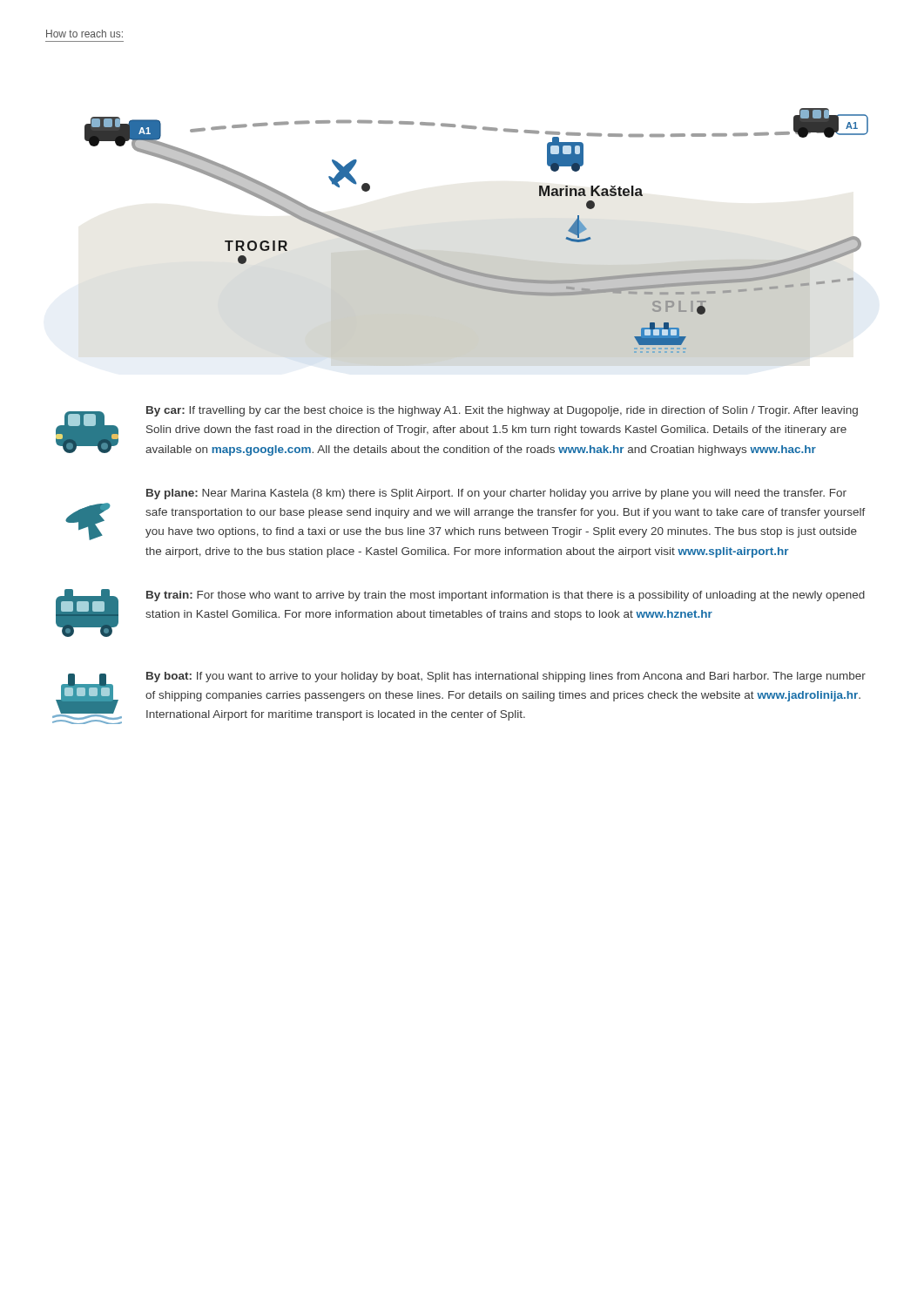Locate the text block that reads "By plane: Near Marina"
Screen dimensions: 1307x924
point(462,522)
